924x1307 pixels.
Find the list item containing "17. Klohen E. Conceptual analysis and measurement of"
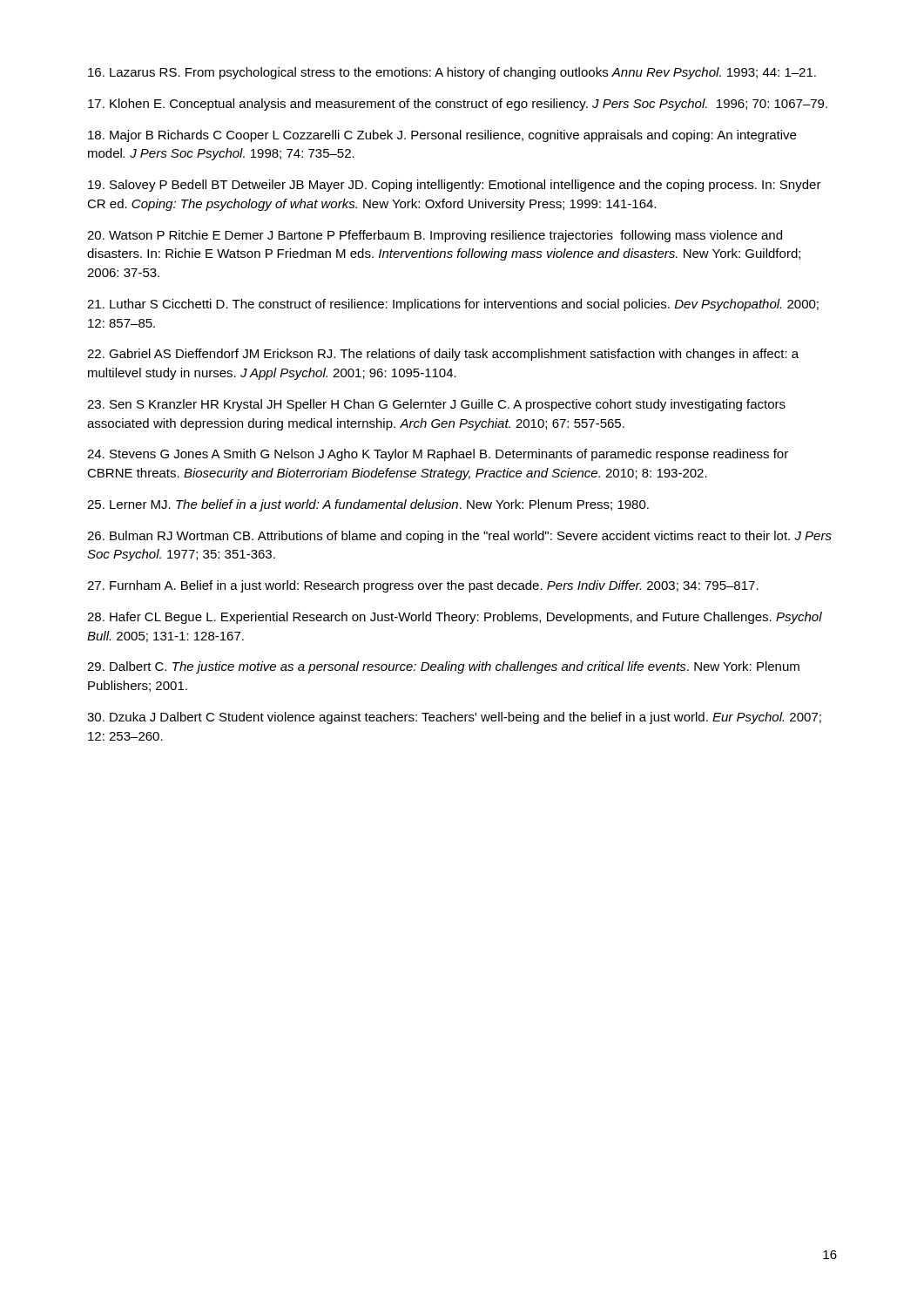pos(458,103)
